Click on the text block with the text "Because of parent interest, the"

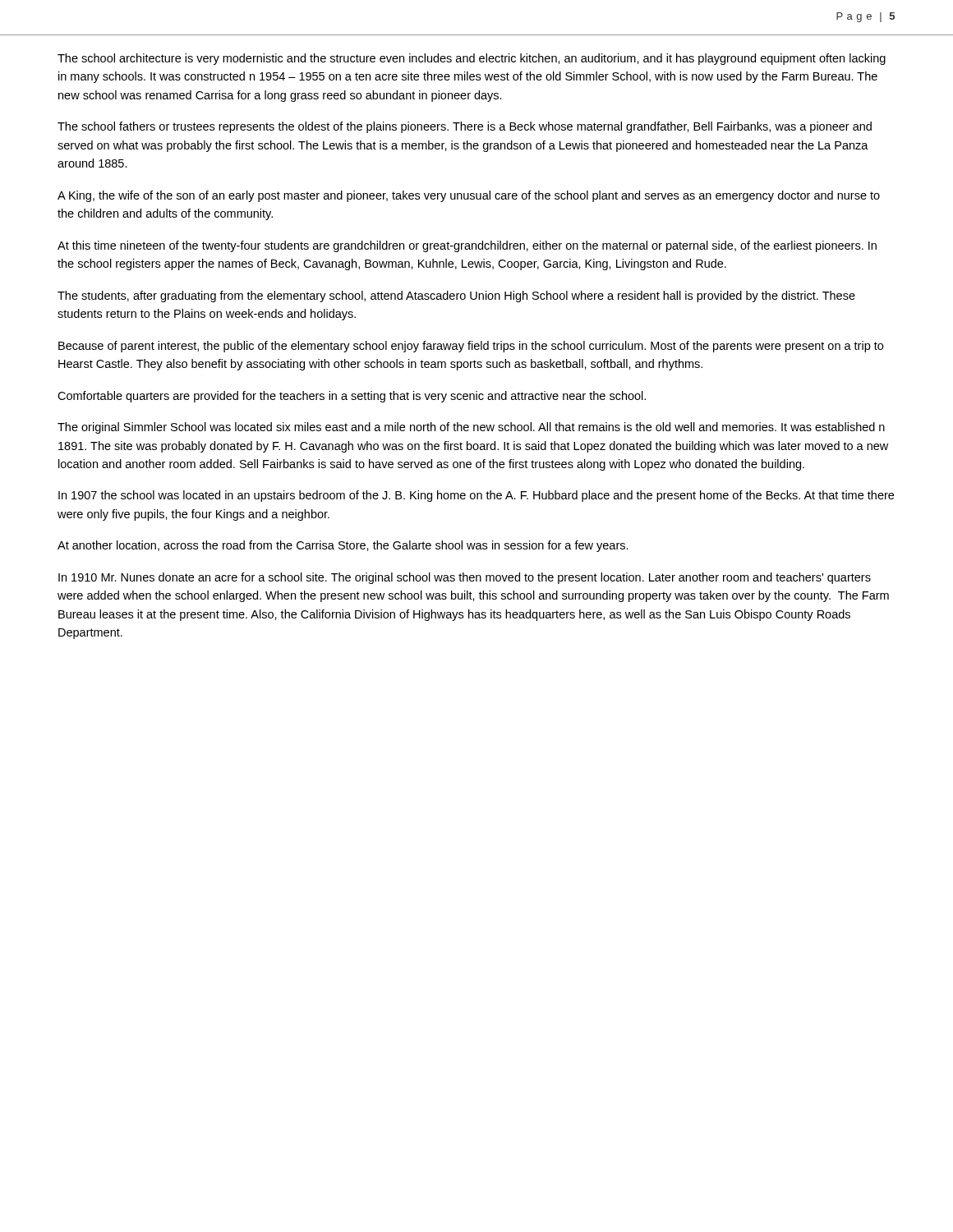[471, 355]
